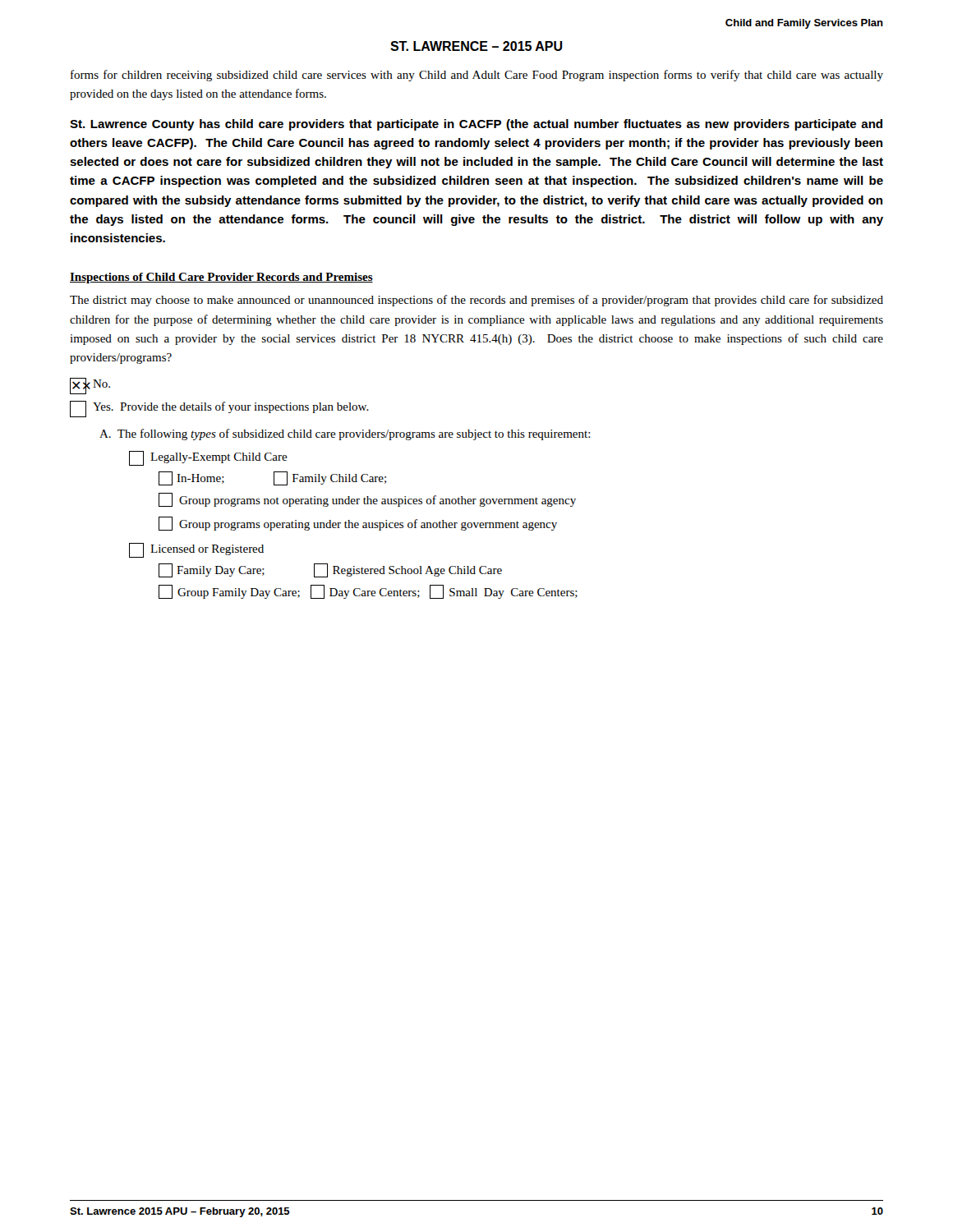
Task: Click where it says "Licensed or Registered"
Action: [x=196, y=549]
